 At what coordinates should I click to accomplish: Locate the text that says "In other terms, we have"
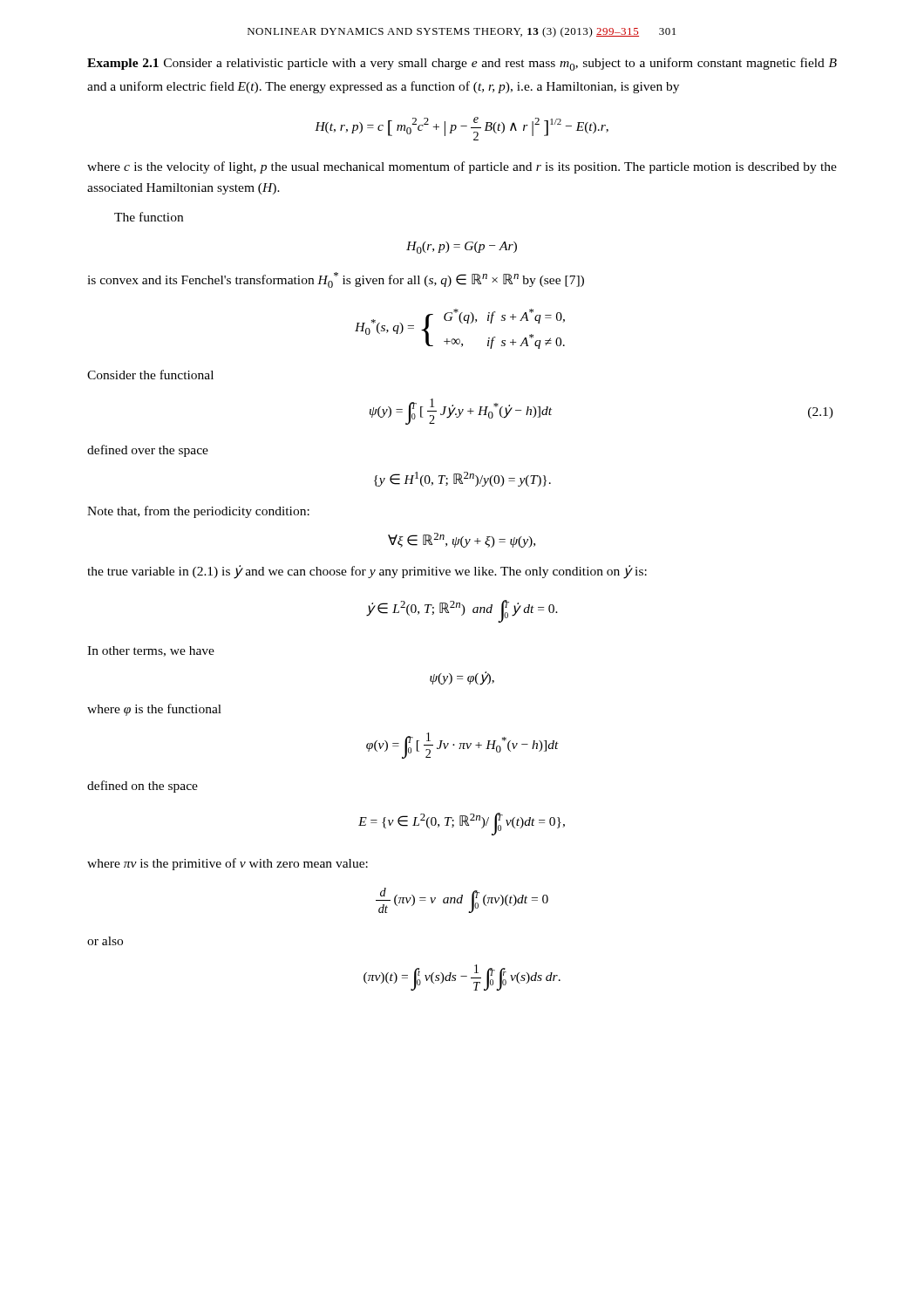151,650
